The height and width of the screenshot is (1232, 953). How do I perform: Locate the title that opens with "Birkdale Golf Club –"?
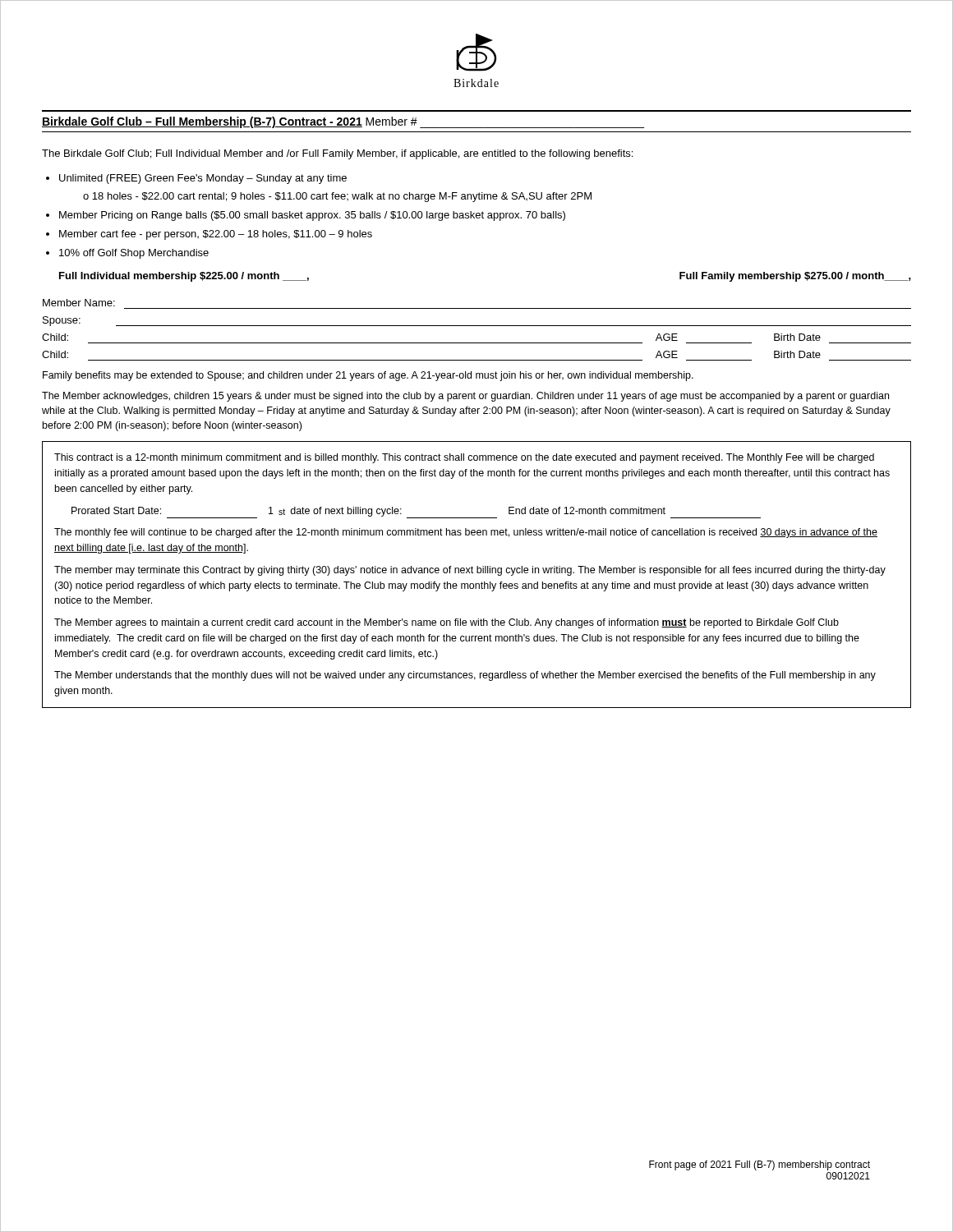[x=343, y=122]
